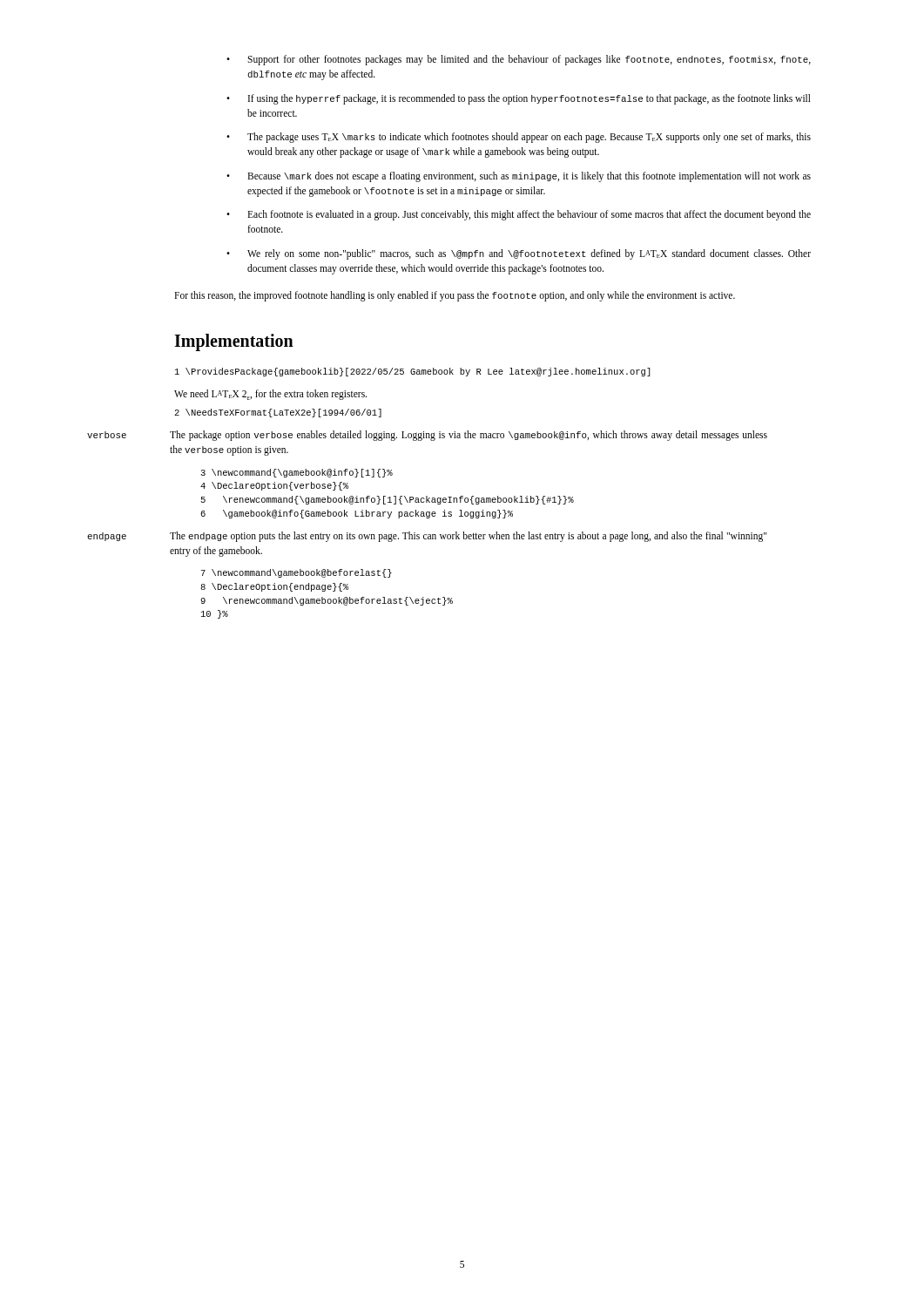The image size is (924, 1307).
Task: Select the text block starting "endpage The endpage"
Action: point(427,544)
